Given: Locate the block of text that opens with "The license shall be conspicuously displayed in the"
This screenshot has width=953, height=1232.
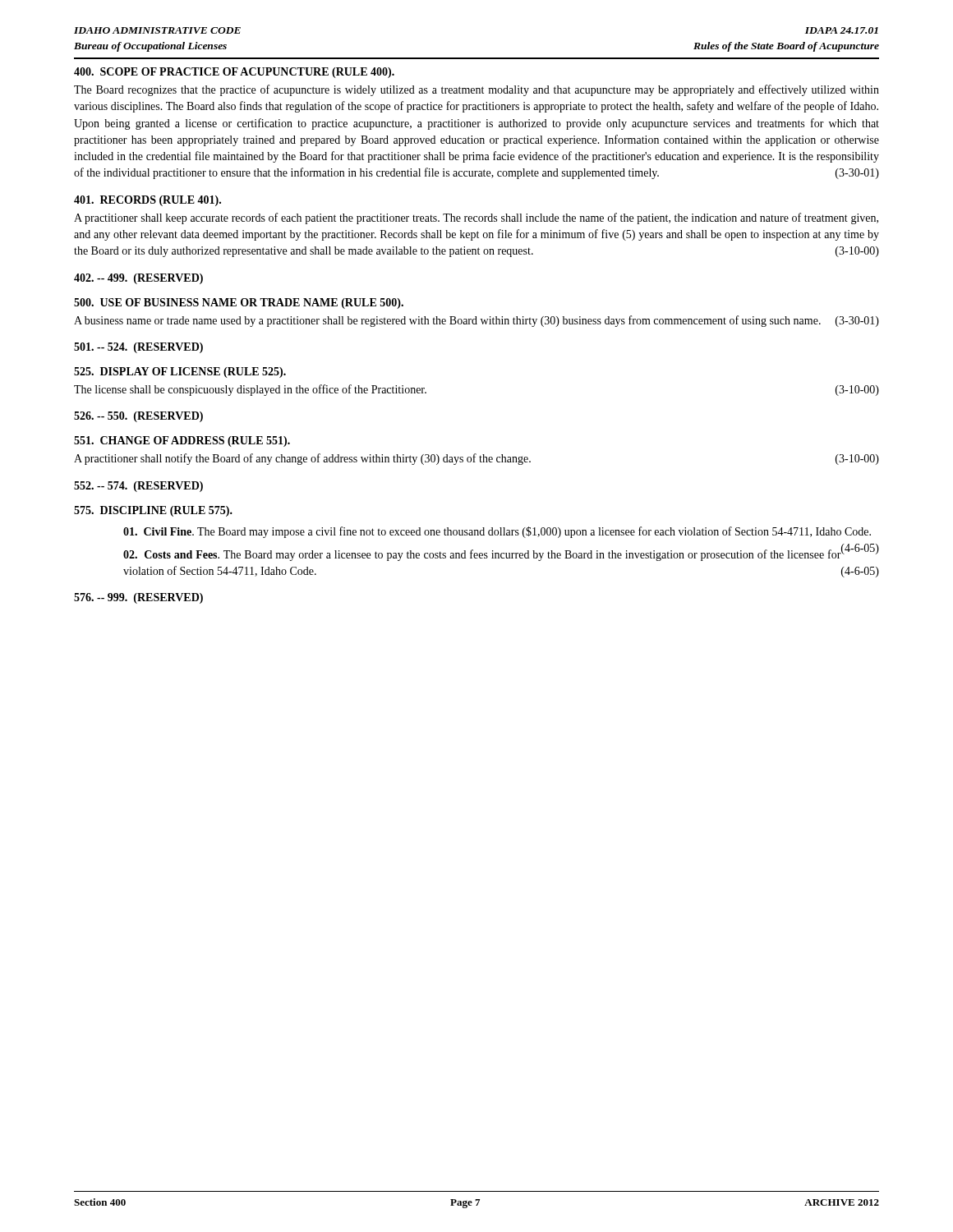Looking at the screenshot, I should (246, 390).
